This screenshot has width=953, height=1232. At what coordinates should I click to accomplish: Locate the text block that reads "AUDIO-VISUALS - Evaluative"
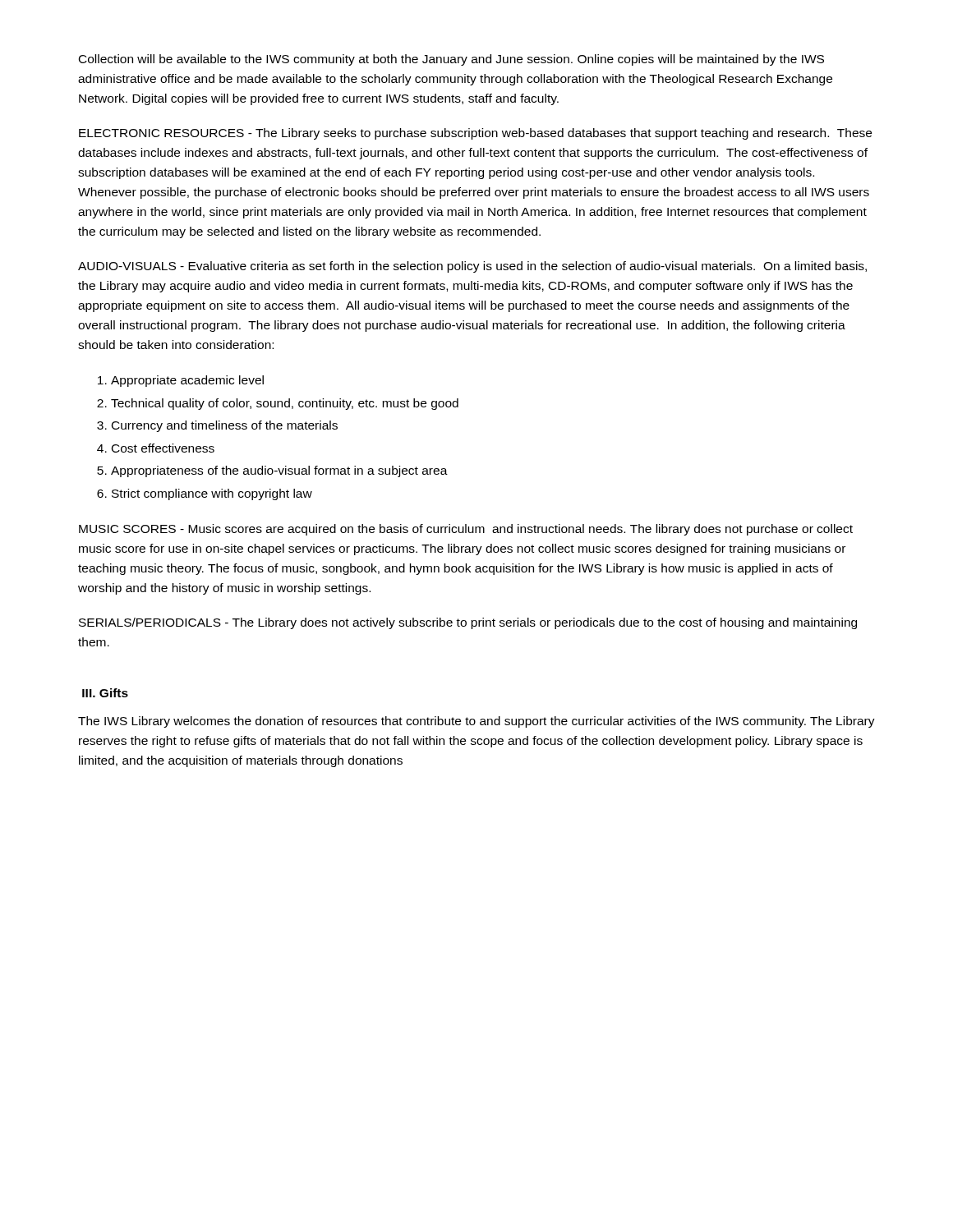473,305
